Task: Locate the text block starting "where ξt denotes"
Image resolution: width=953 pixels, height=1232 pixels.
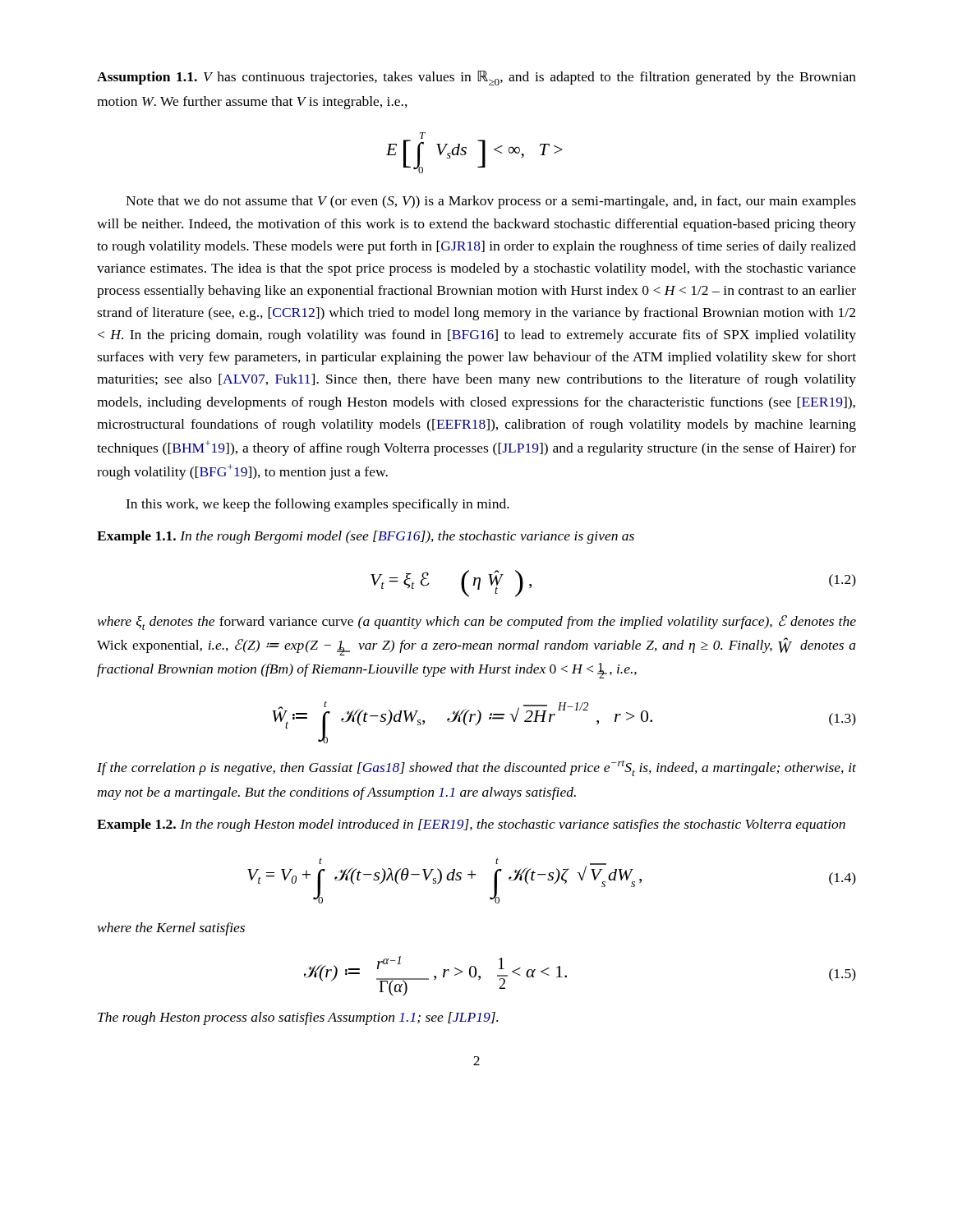Action: pos(476,645)
